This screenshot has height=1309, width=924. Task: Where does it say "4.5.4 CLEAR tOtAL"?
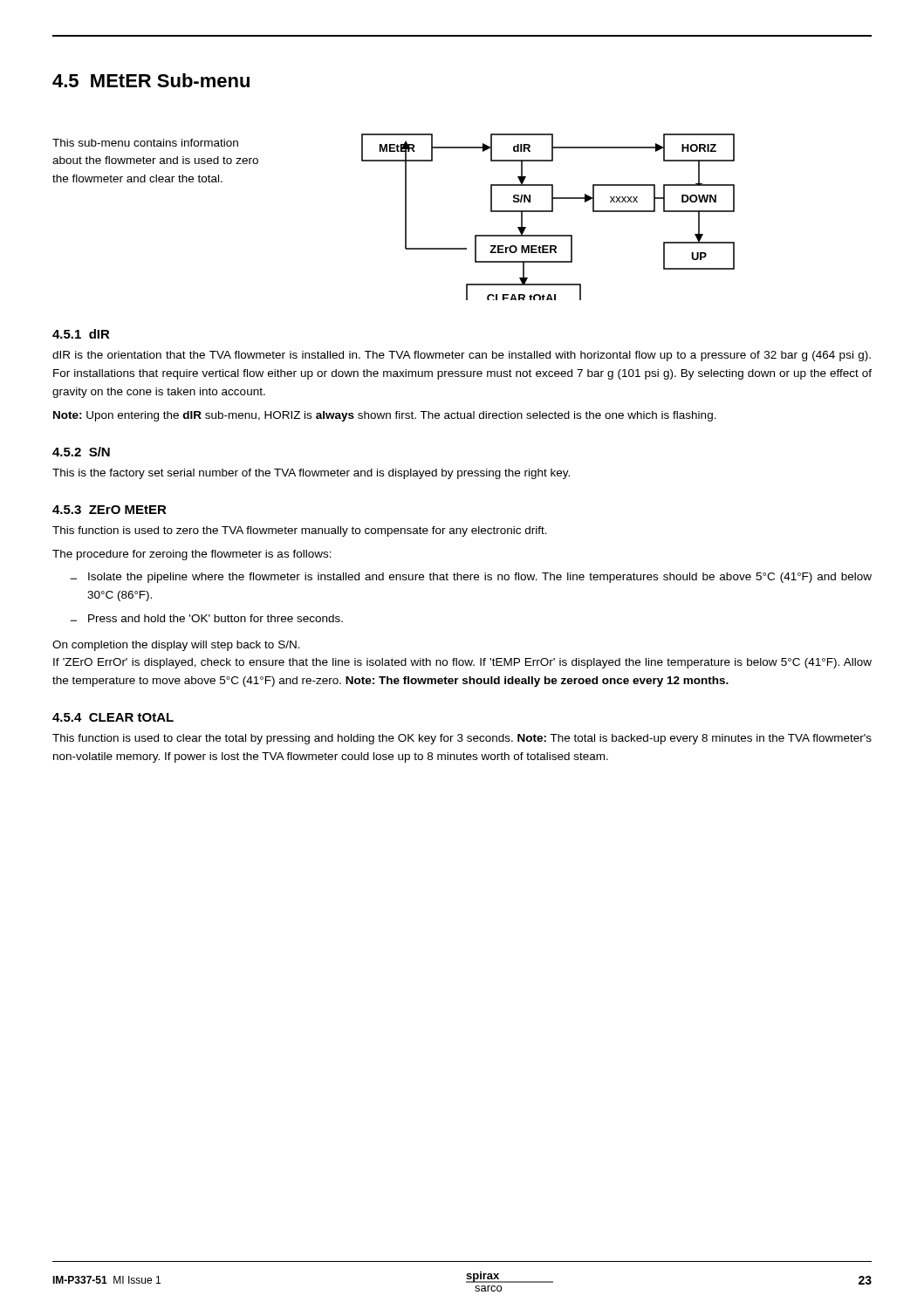point(113,717)
